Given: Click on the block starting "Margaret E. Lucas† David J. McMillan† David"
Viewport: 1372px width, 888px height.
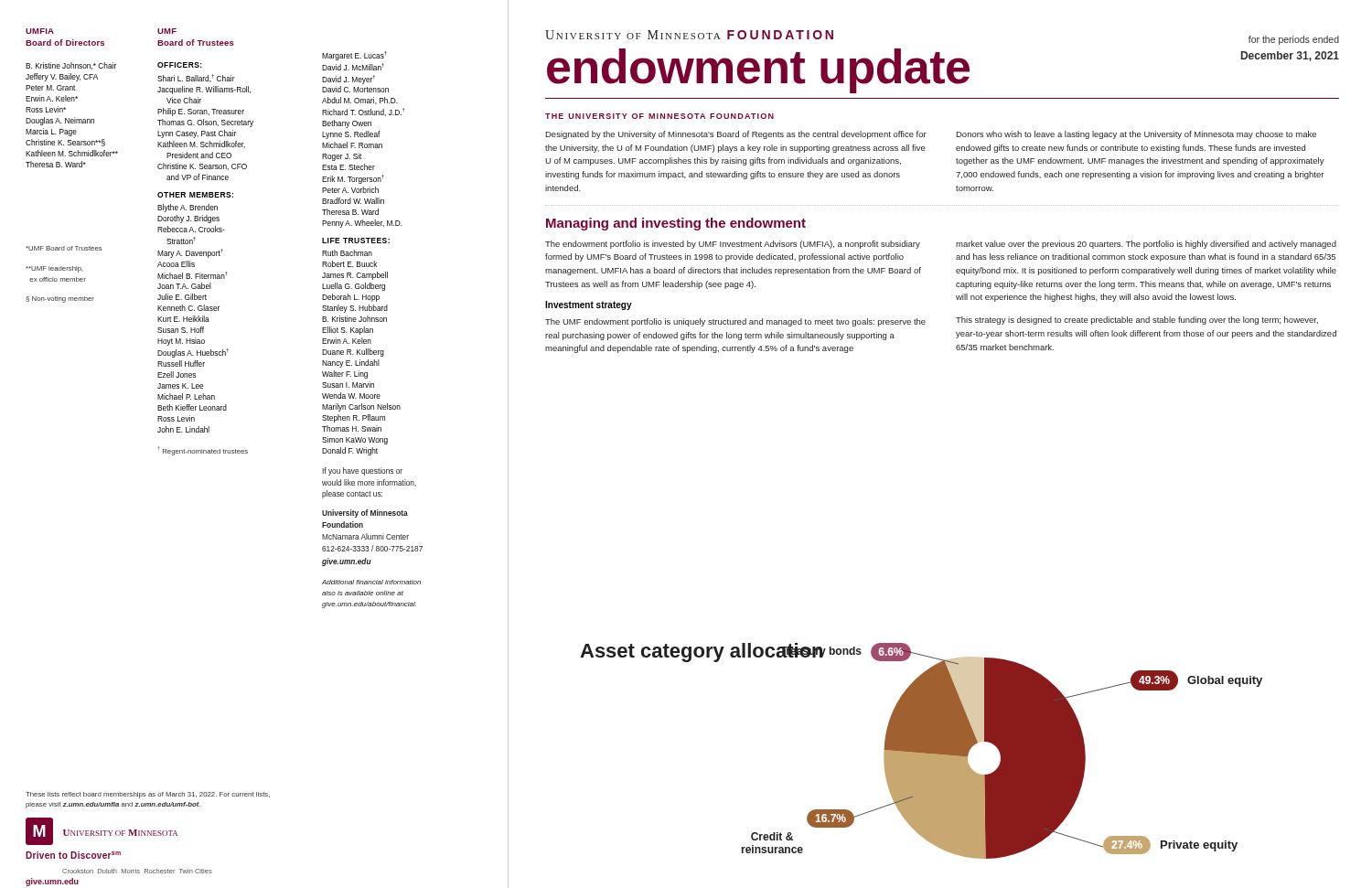Looking at the screenshot, I should click(x=354, y=56).
